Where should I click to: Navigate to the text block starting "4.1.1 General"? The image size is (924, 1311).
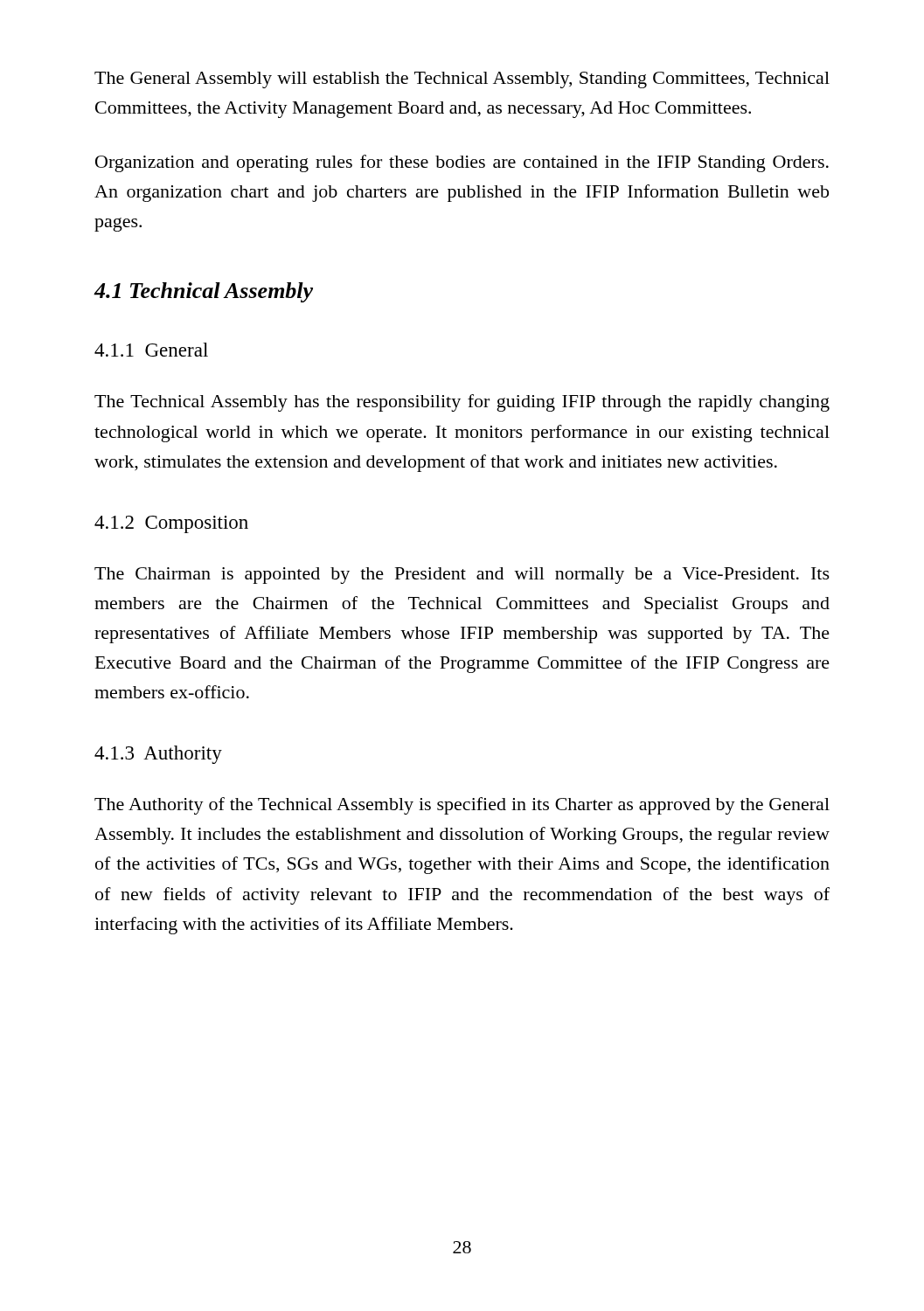coord(151,350)
